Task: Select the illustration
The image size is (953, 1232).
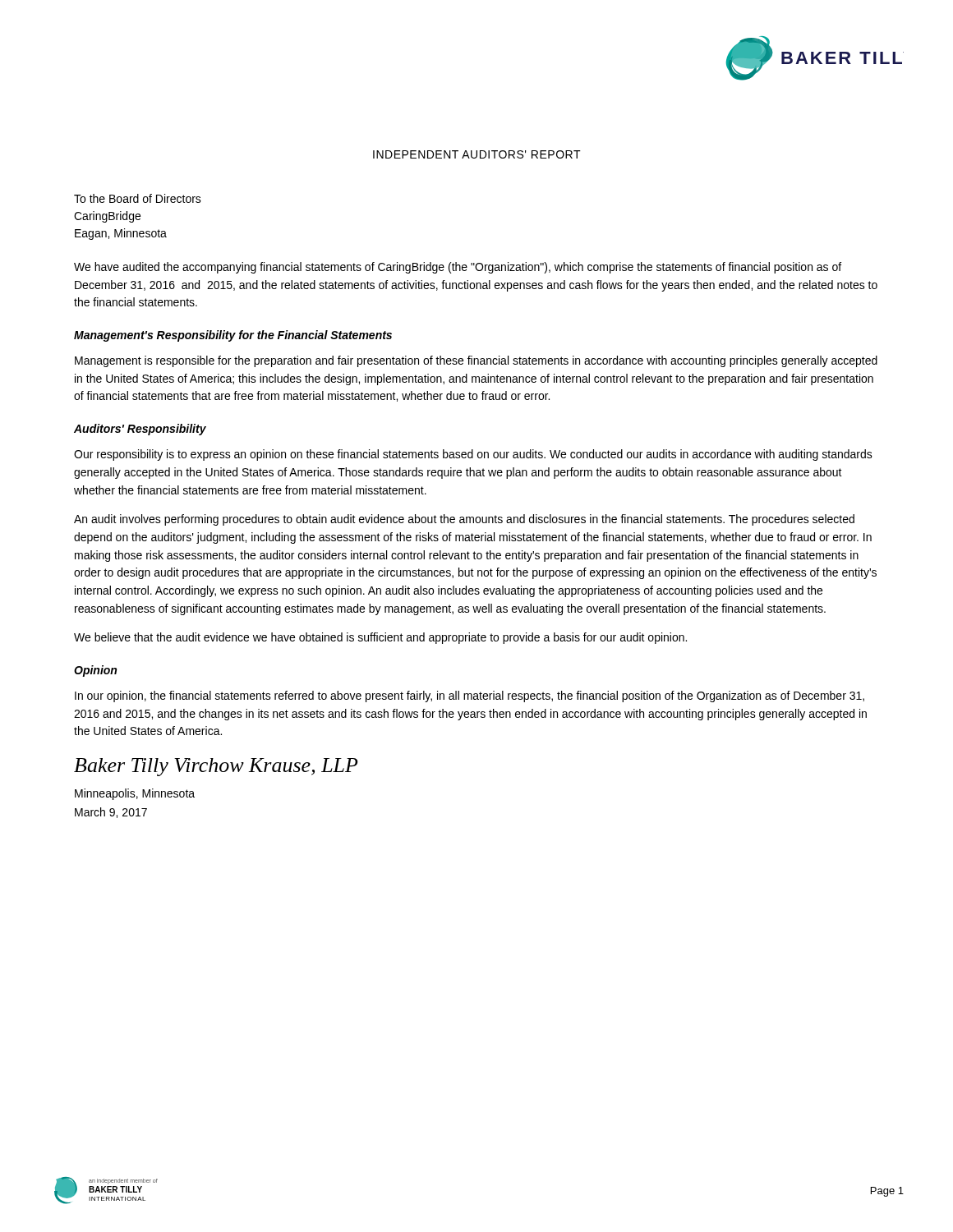Action: (x=476, y=765)
